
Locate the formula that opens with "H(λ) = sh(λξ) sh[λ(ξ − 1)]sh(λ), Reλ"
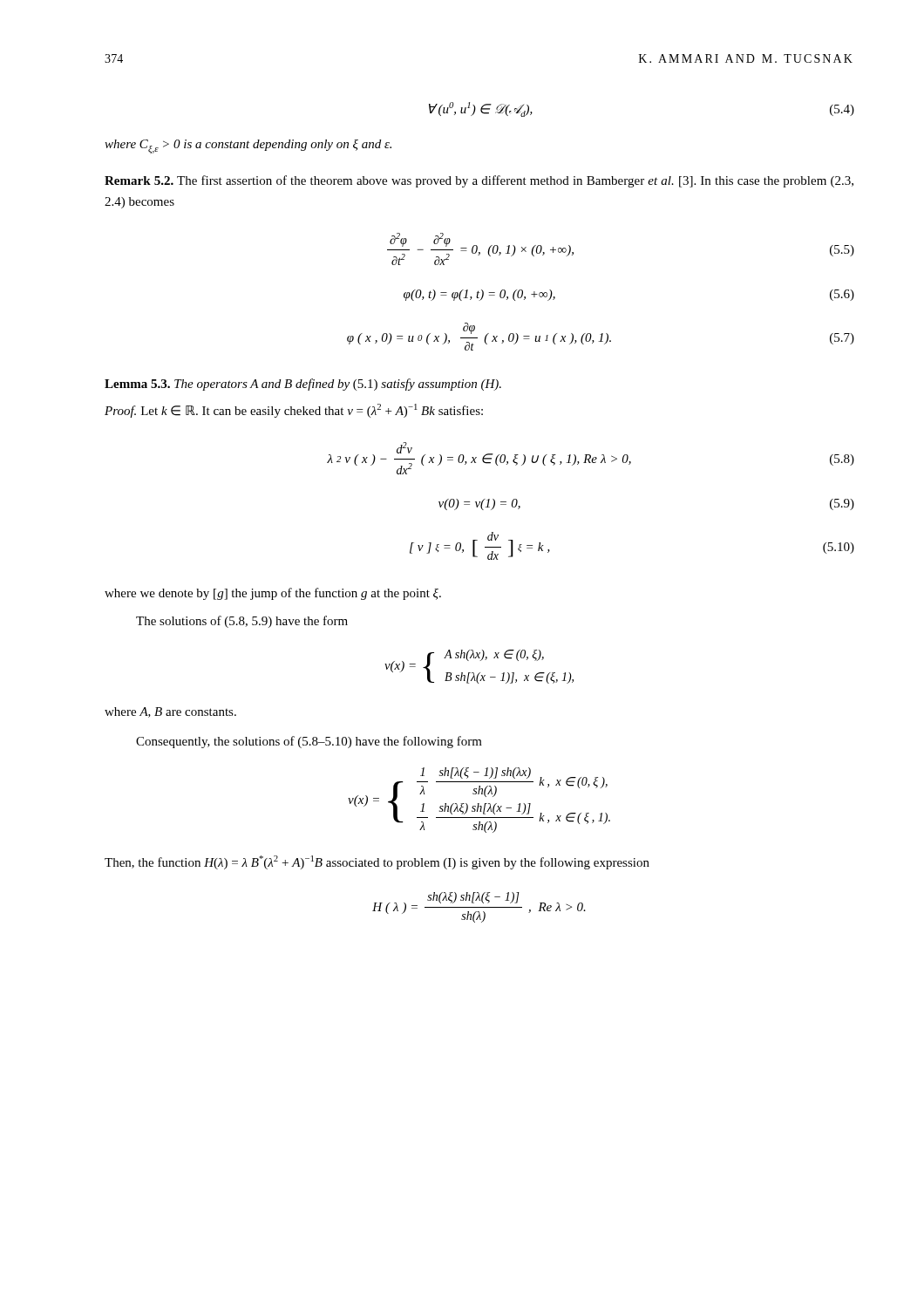(479, 907)
